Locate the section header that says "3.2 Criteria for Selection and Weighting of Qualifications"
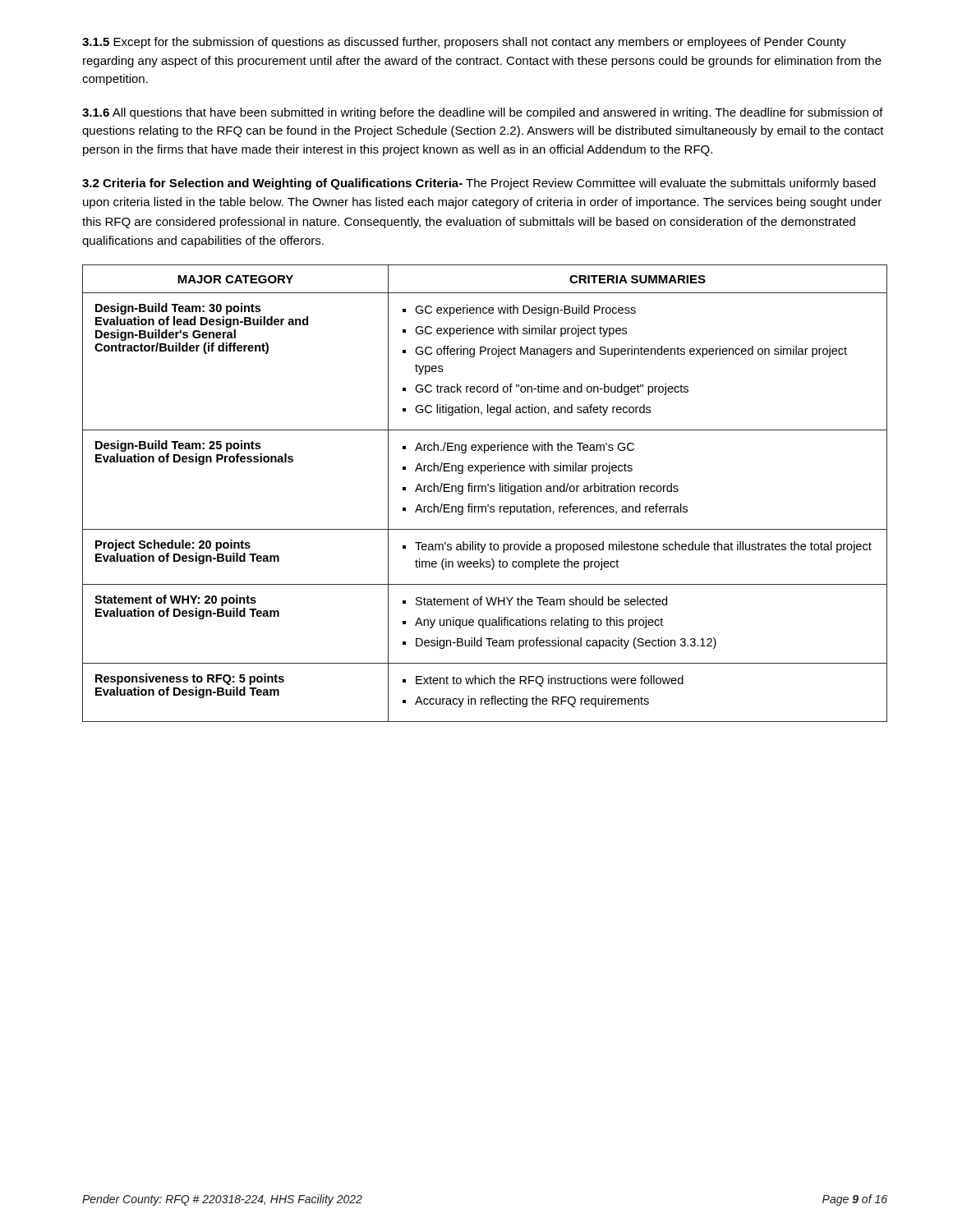This screenshot has width=953, height=1232. 482,211
